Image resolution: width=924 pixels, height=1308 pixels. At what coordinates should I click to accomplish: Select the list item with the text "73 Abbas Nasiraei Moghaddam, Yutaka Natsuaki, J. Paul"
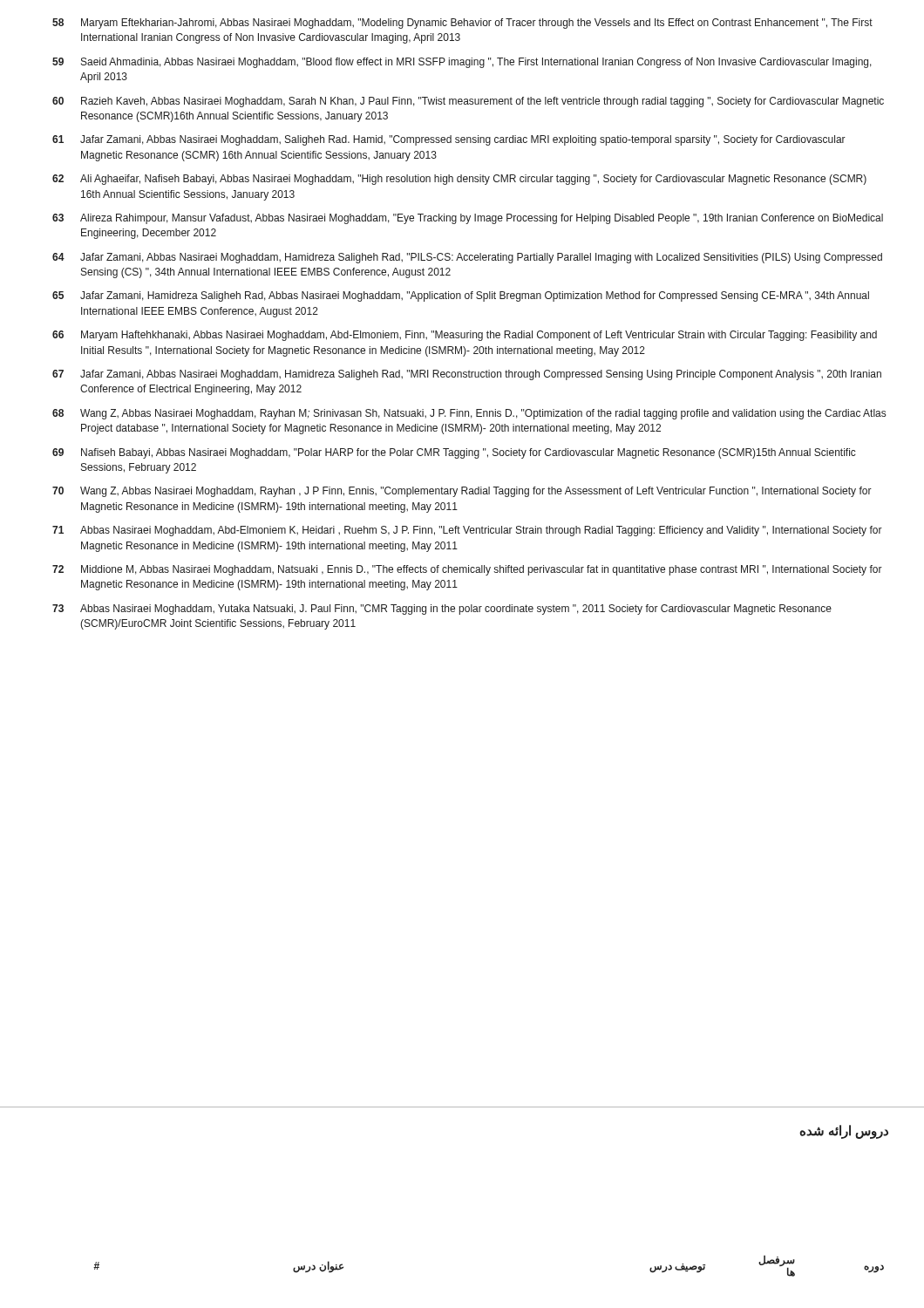point(471,617)
